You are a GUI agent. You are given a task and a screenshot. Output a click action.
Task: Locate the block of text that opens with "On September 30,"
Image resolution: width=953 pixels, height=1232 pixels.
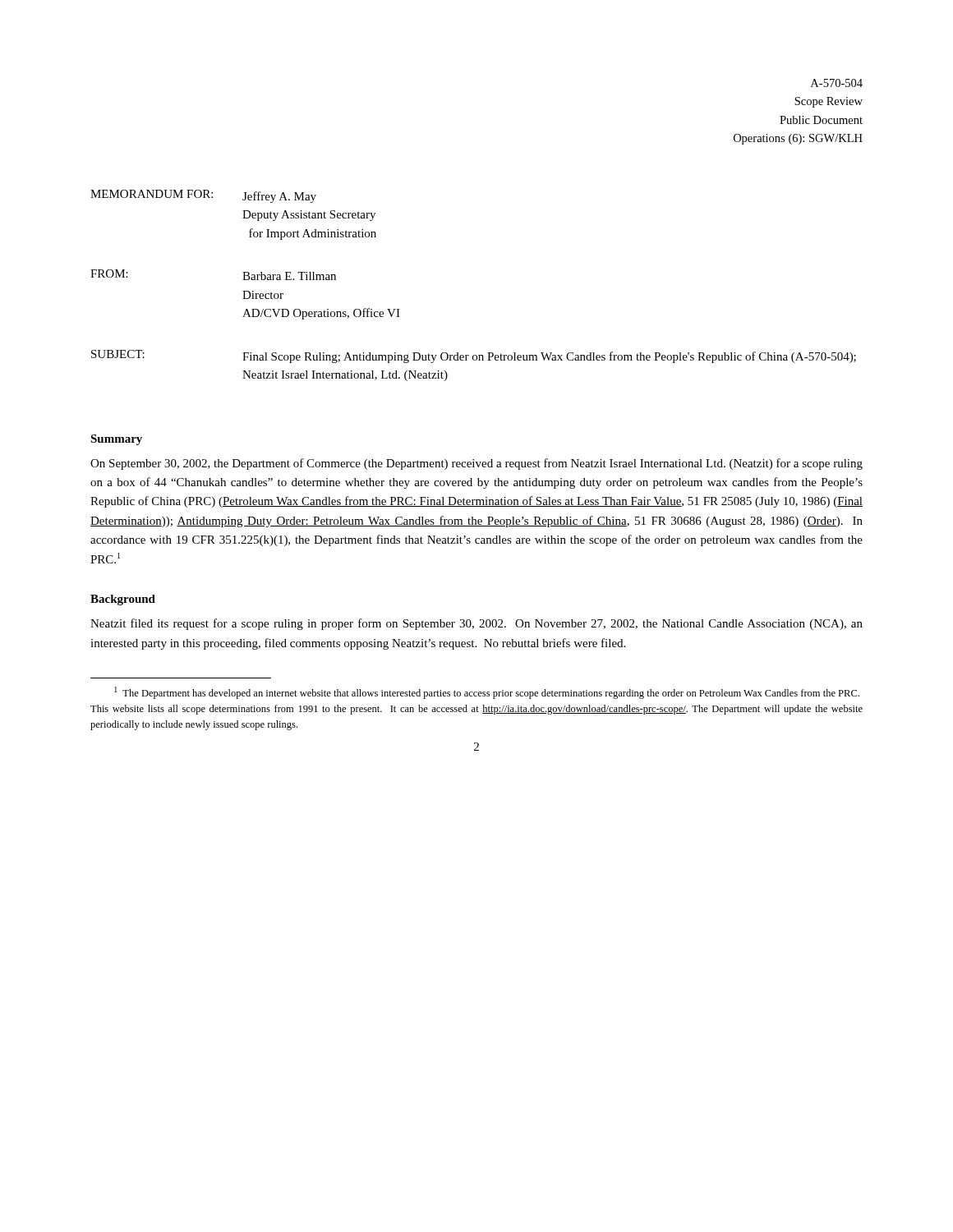(476, 511)
